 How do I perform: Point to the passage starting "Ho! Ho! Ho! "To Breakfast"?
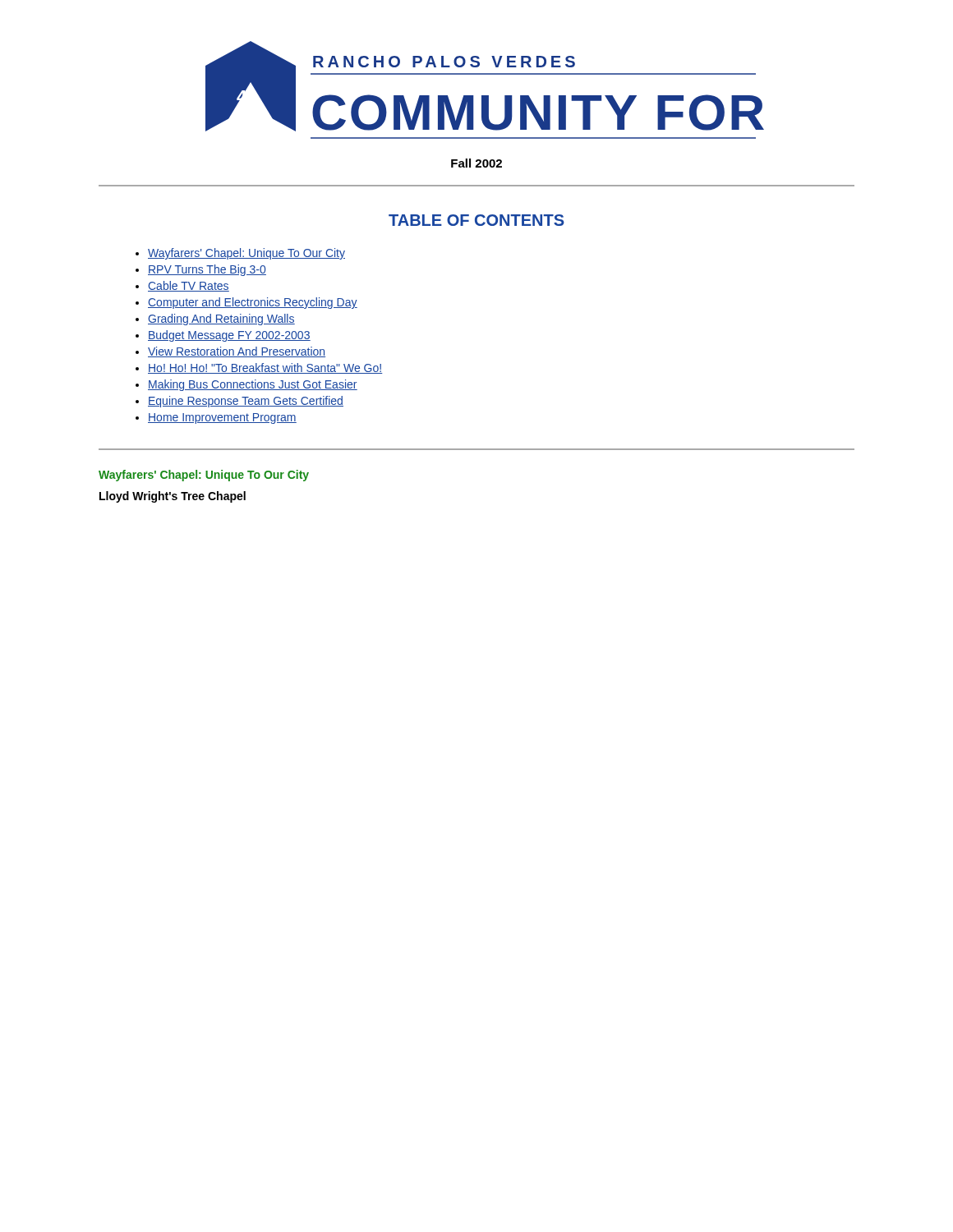(x=265, y=368)
